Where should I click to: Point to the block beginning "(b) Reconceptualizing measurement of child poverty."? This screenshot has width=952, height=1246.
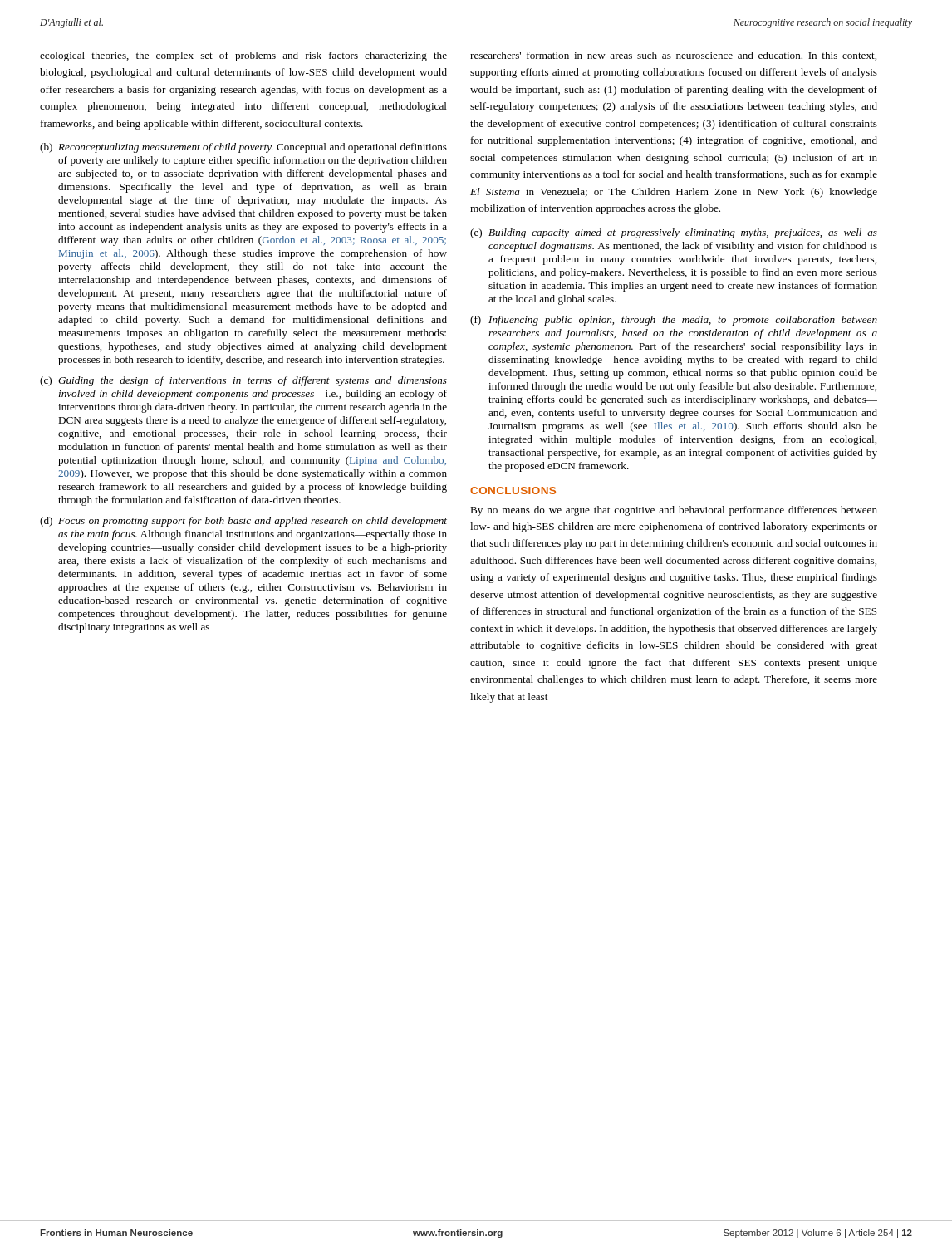pyautogui.click(x=243, y=254)
